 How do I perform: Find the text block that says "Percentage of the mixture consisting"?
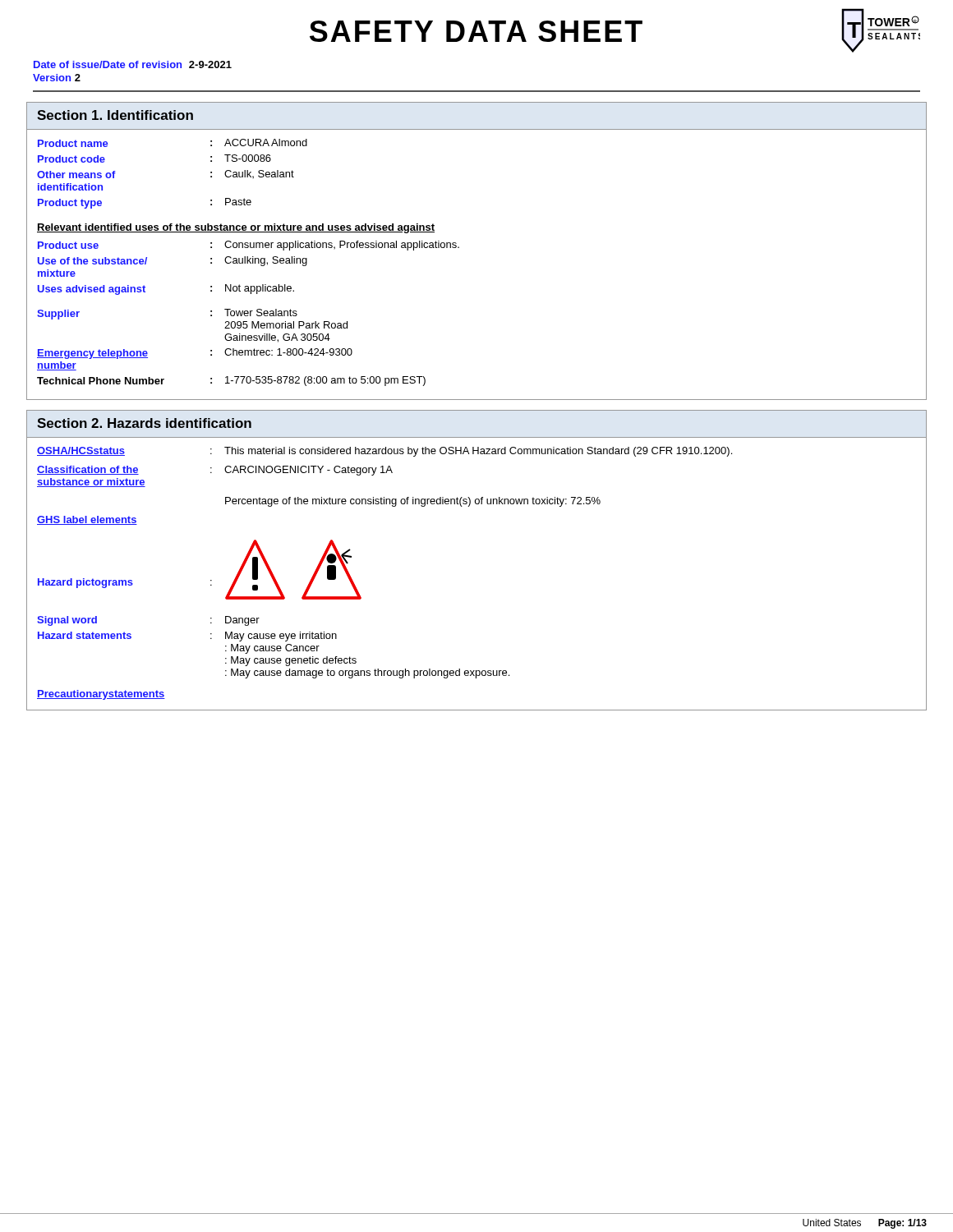click(x=412, y=501)
